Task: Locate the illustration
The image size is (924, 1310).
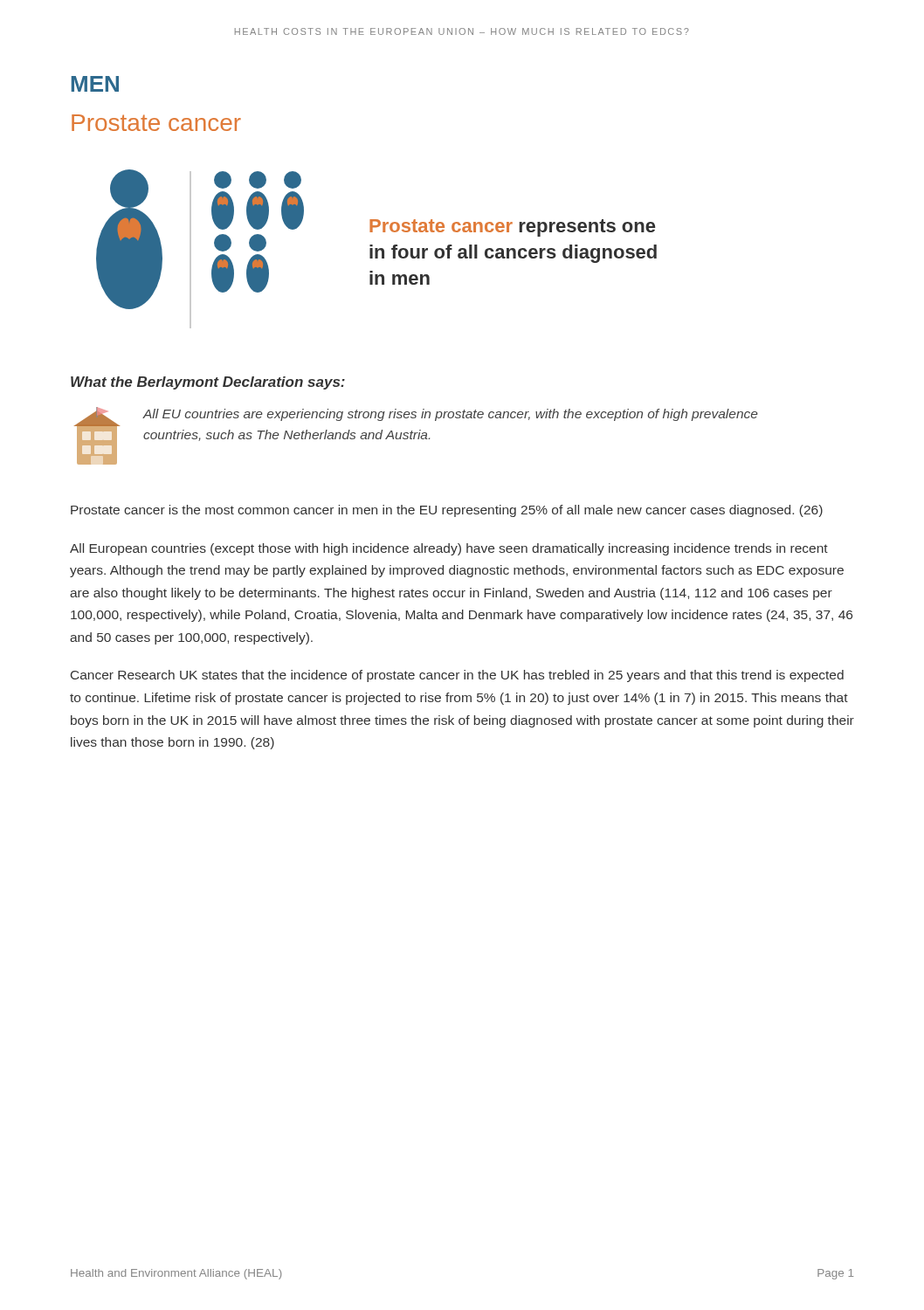Action: 97,440
